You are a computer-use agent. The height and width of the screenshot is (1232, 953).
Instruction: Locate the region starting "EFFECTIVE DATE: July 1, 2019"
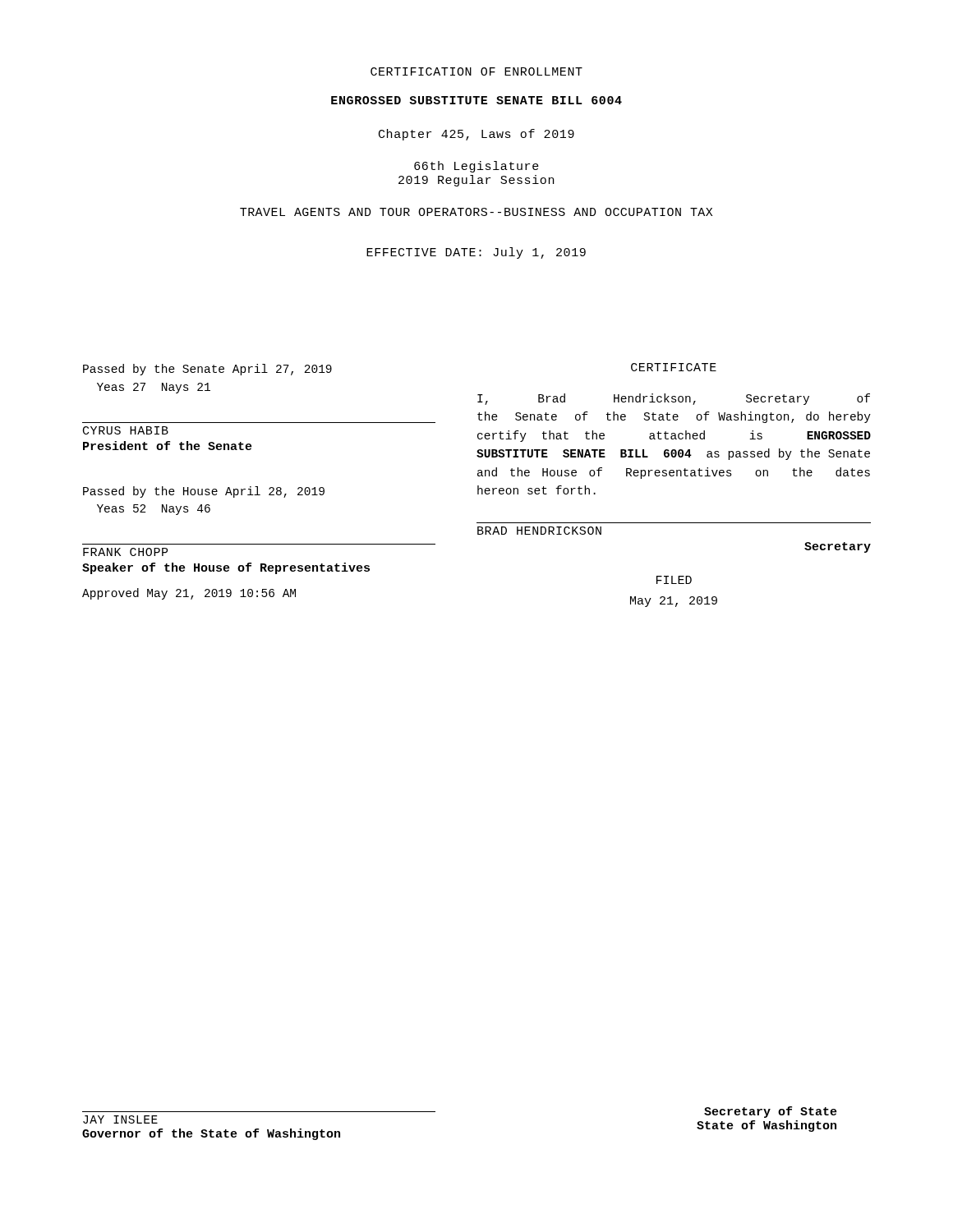[476, 253]
